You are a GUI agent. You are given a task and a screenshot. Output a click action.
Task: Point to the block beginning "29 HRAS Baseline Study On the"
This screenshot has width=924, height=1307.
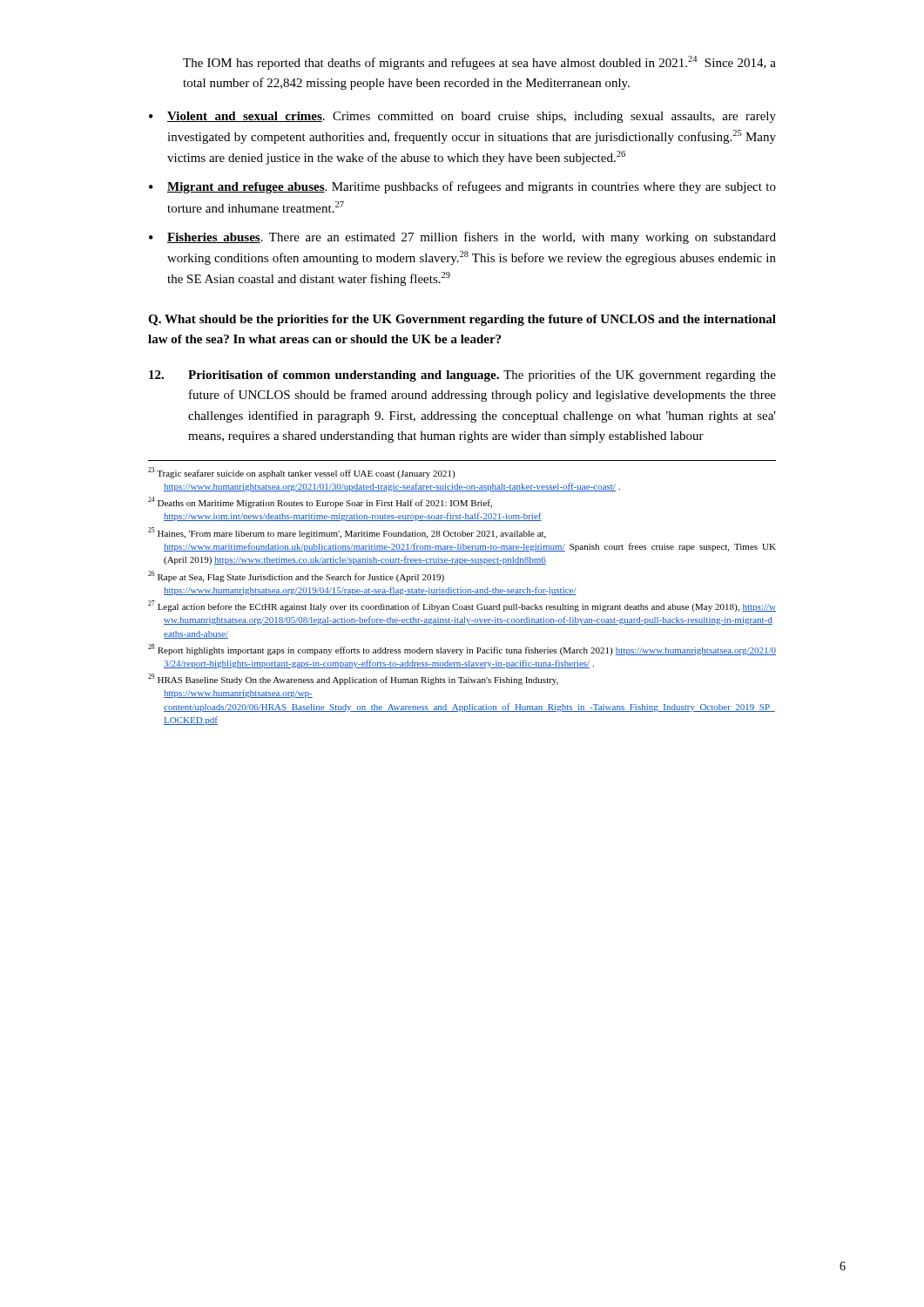tap(461, 699)
